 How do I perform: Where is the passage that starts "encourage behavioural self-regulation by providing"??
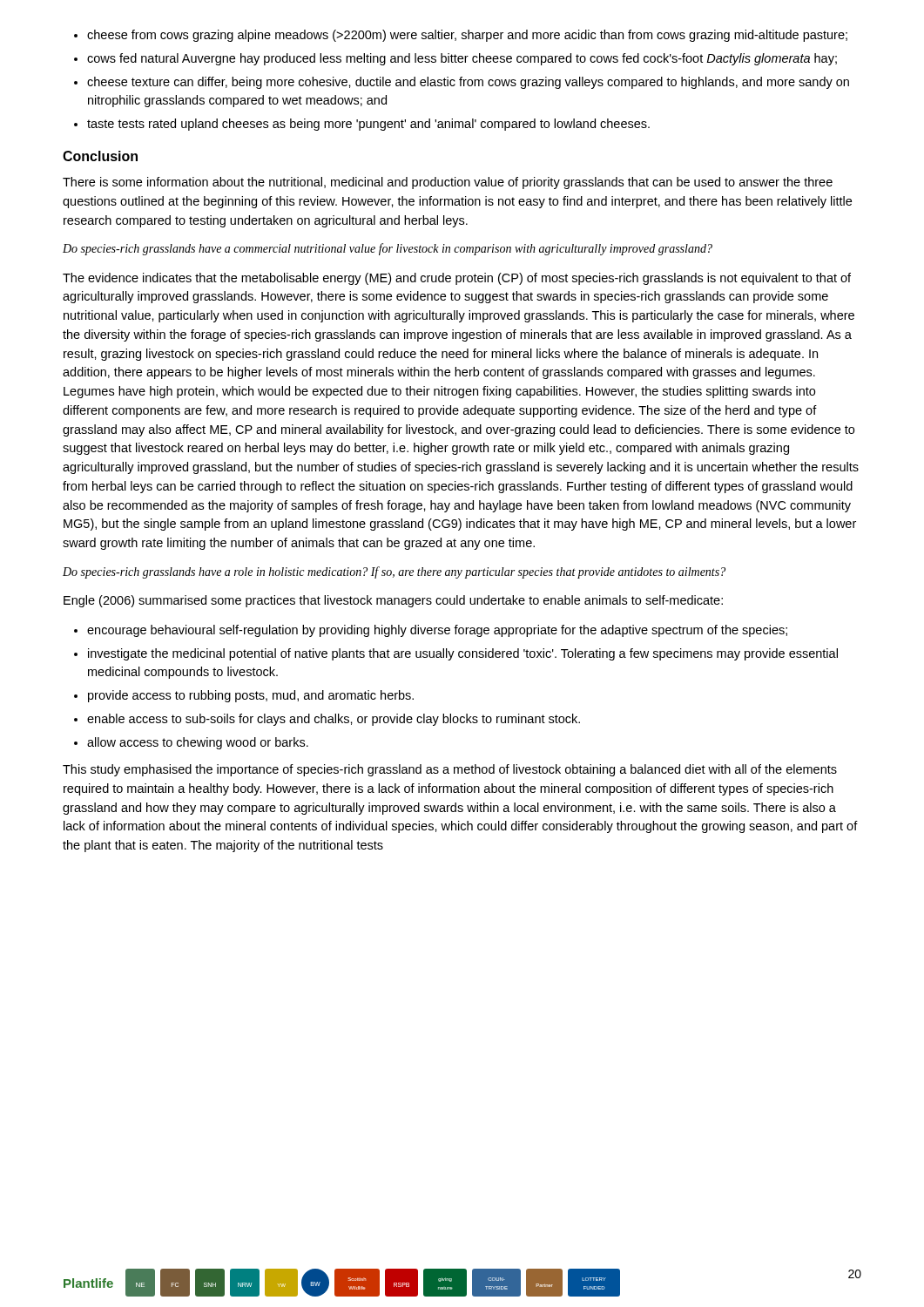coord(431,631)
